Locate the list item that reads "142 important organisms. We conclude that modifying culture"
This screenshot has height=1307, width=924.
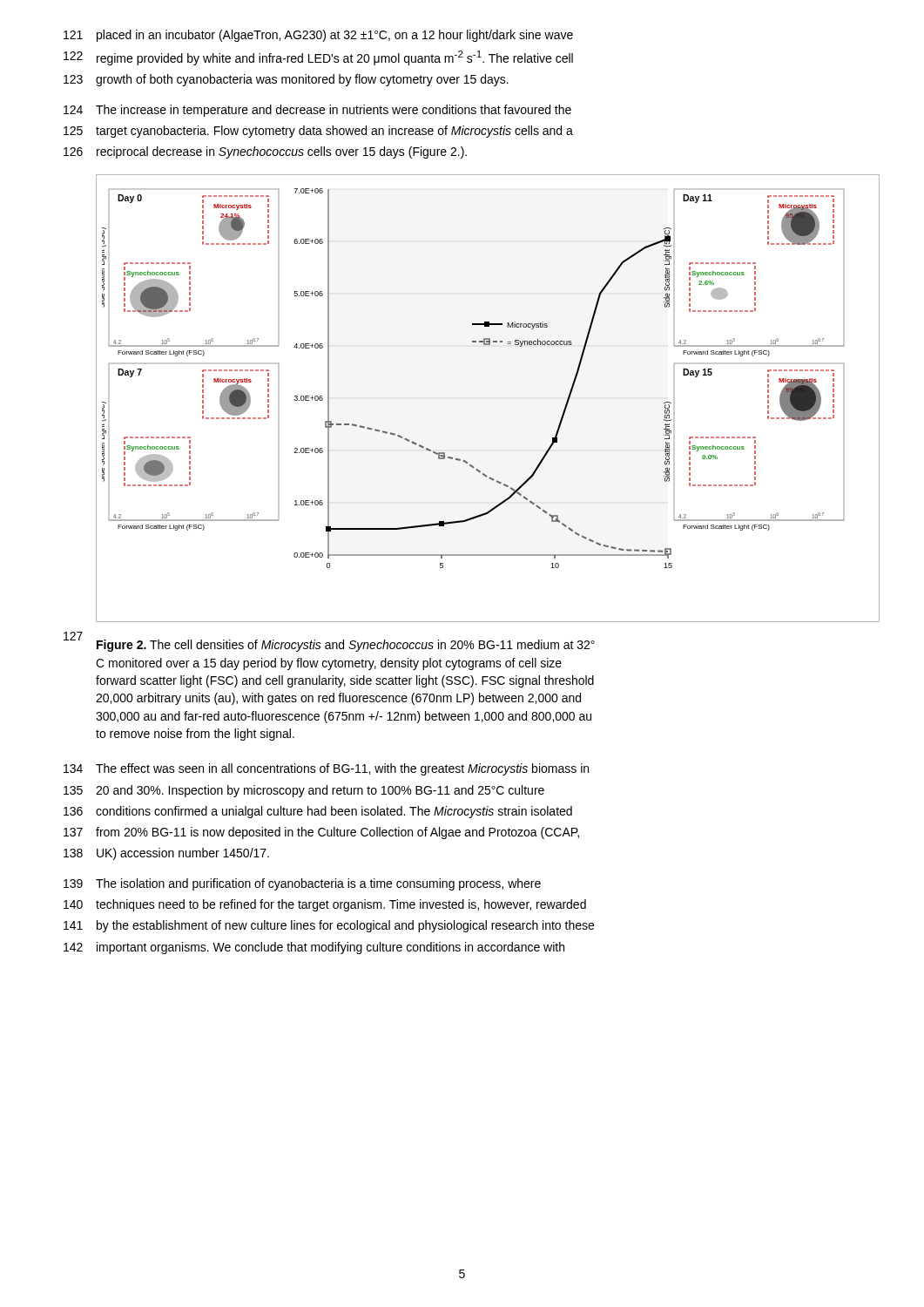tap(463, 947)
